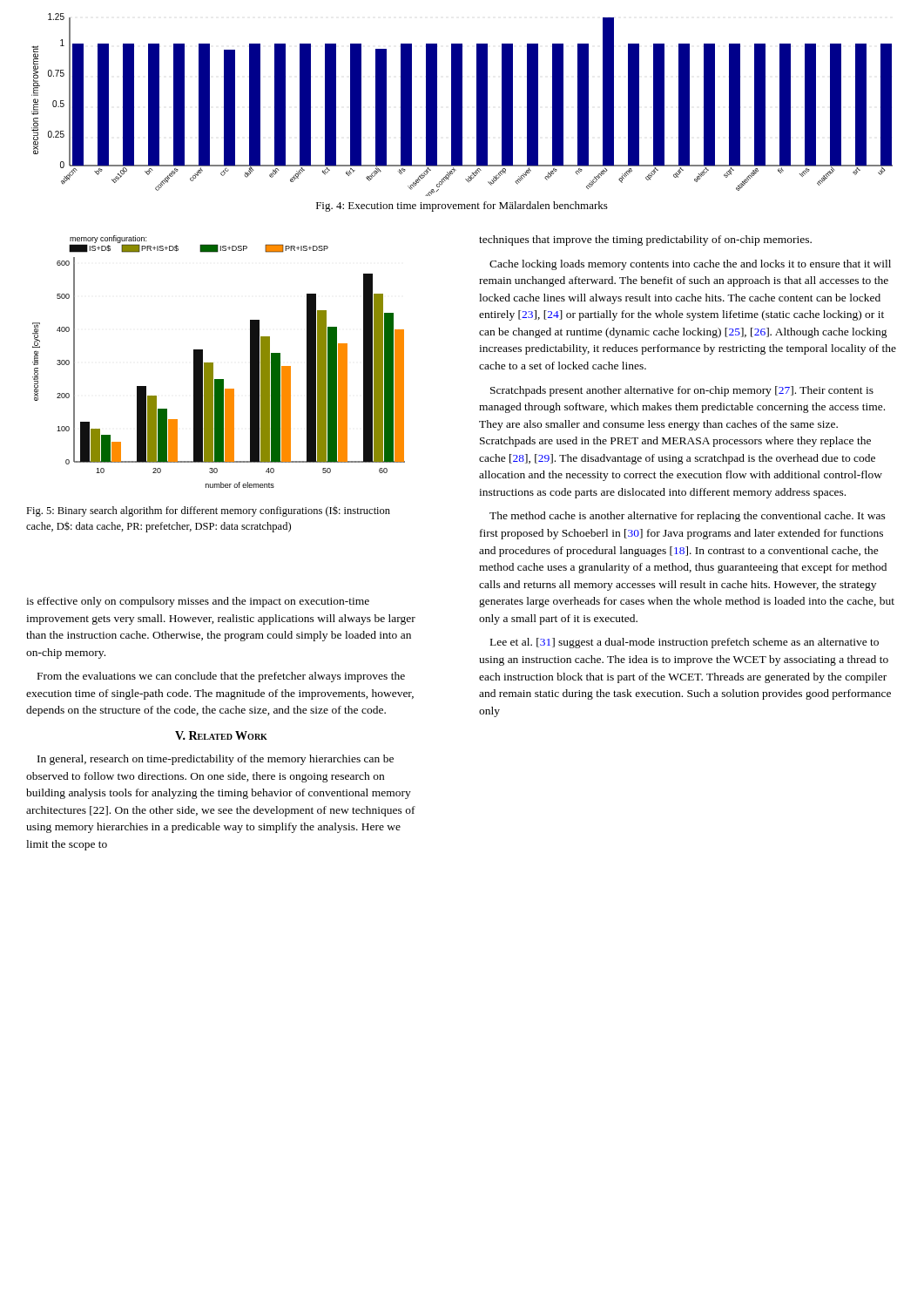Screen dimensions: 1307x924
Task: Locate the text block that says "techniques that improve the timing predictability"
Action: pyautogui.click(x=688, y=475)
